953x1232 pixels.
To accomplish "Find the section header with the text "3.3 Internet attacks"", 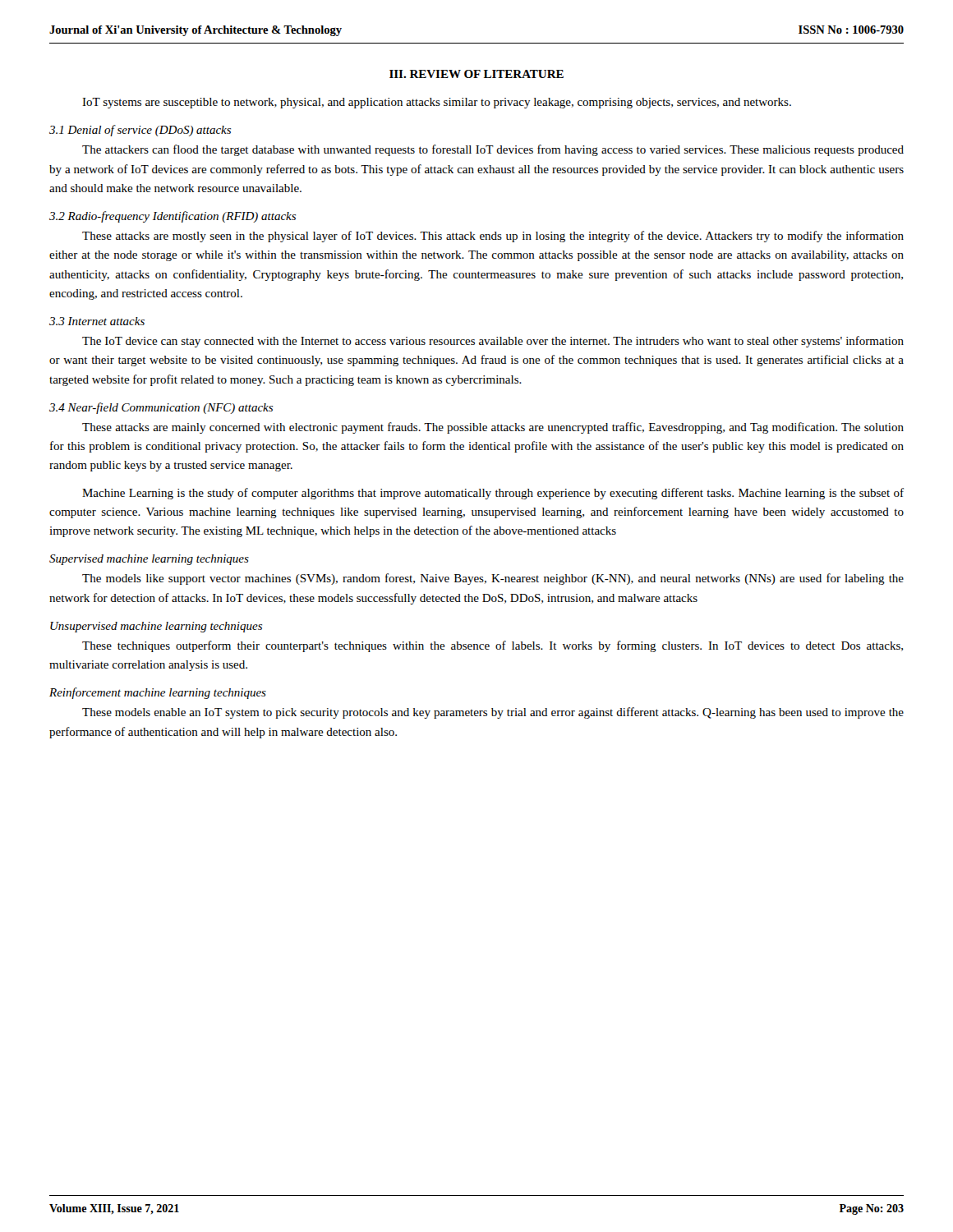I will coord(97,321).
